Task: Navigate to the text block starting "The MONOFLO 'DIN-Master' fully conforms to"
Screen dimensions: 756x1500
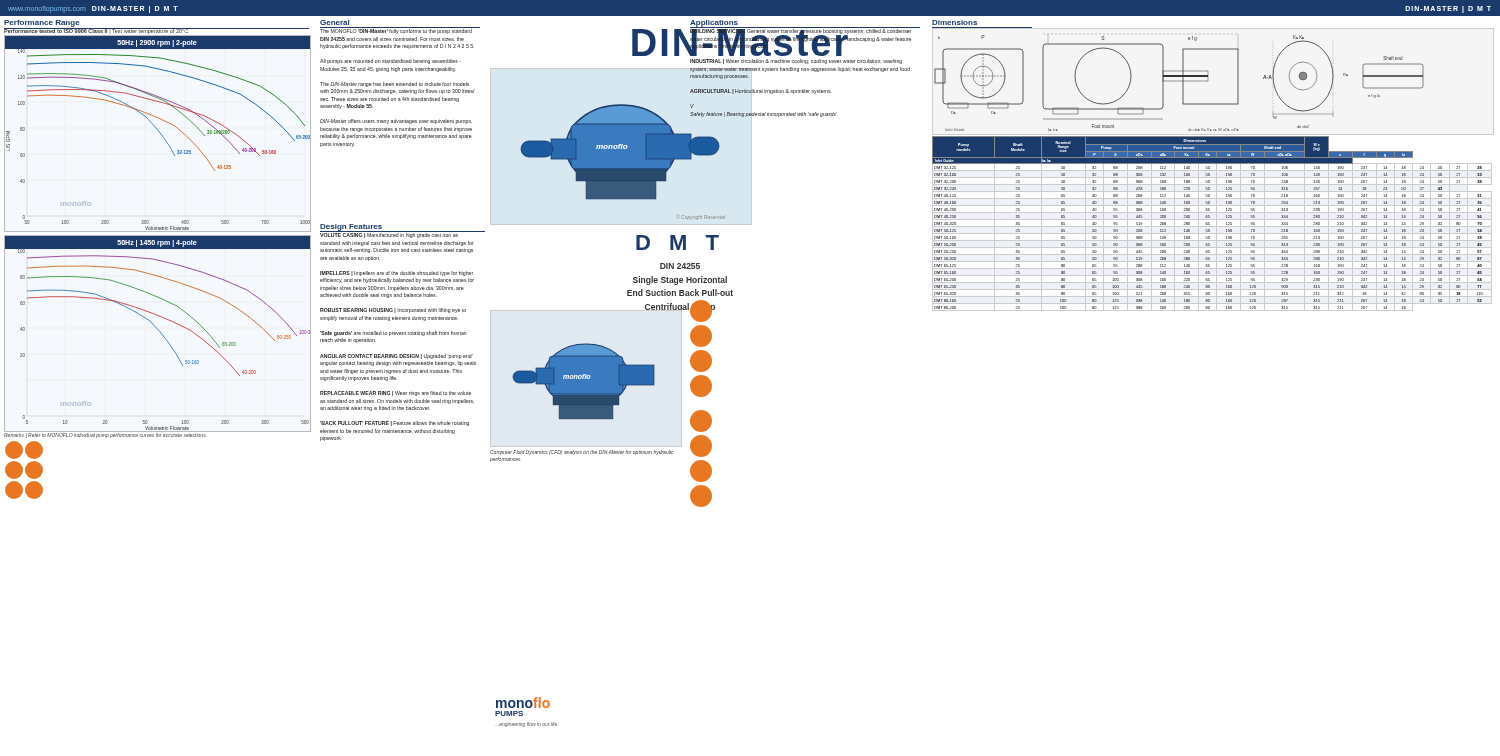Action: coord(397,87)
